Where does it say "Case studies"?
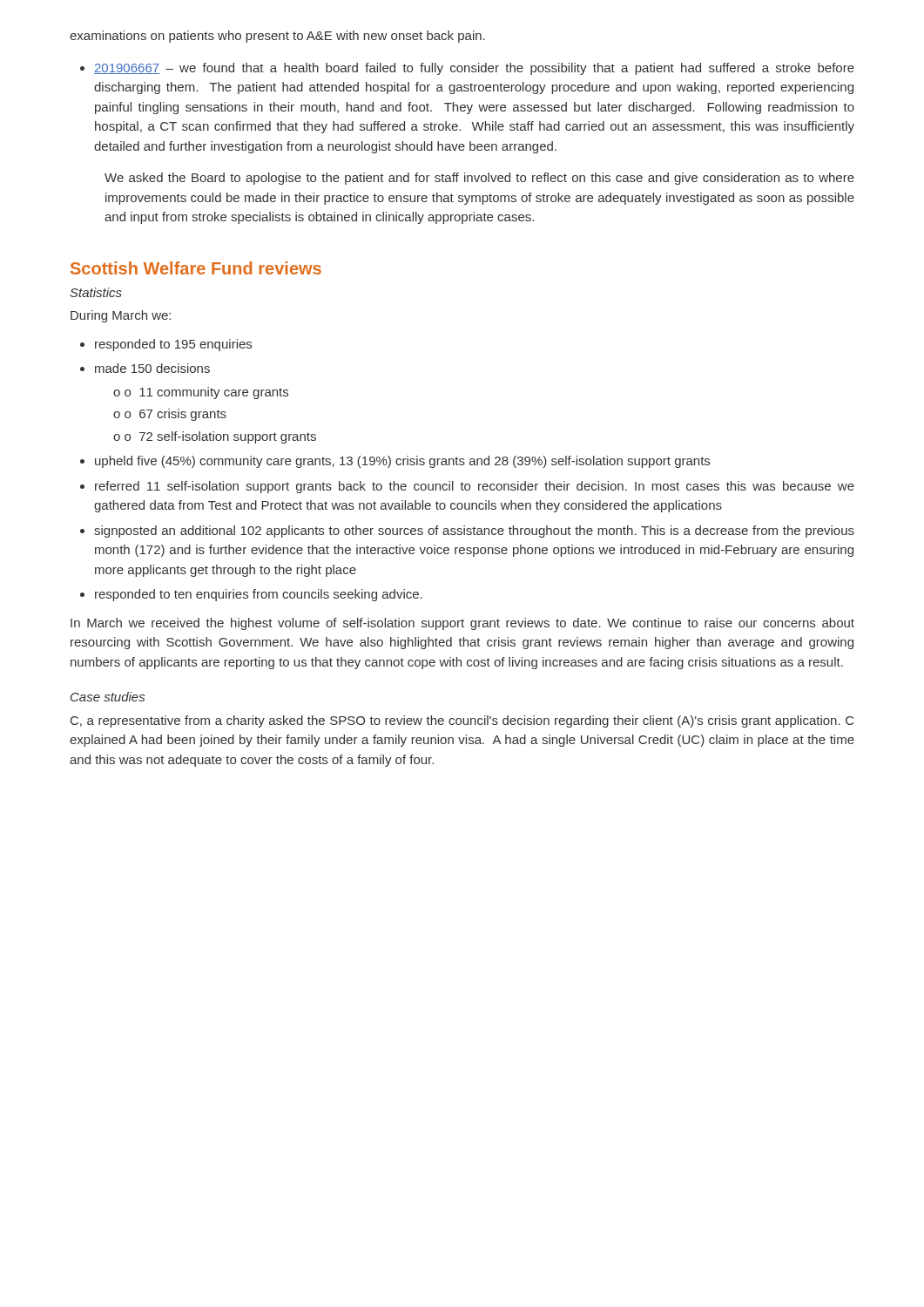 [x=108, y=697]
